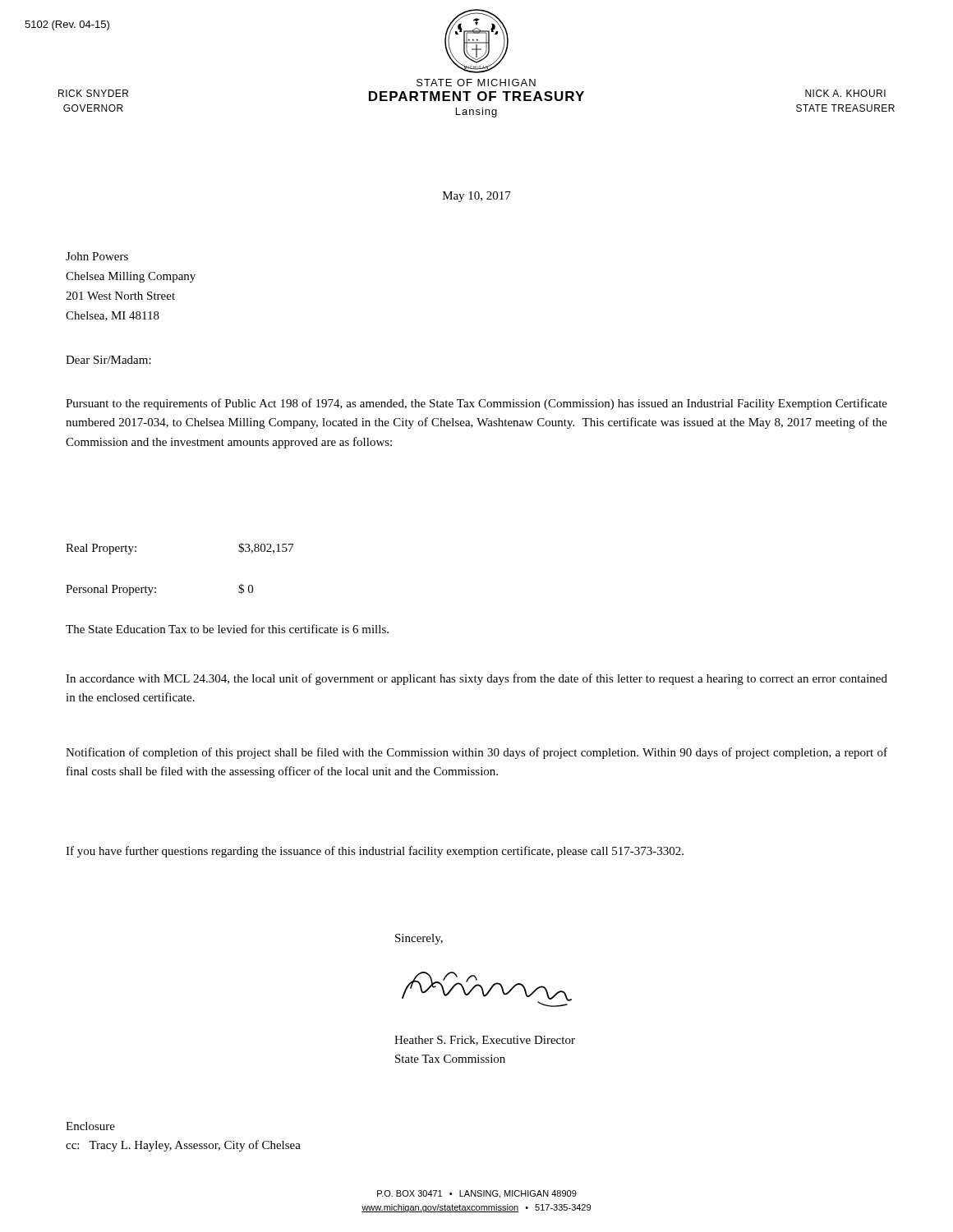Navigate to the passage starting "Personal Property: $ 0"
Viewport: 953px width, 1232px height.
point(159,590)
